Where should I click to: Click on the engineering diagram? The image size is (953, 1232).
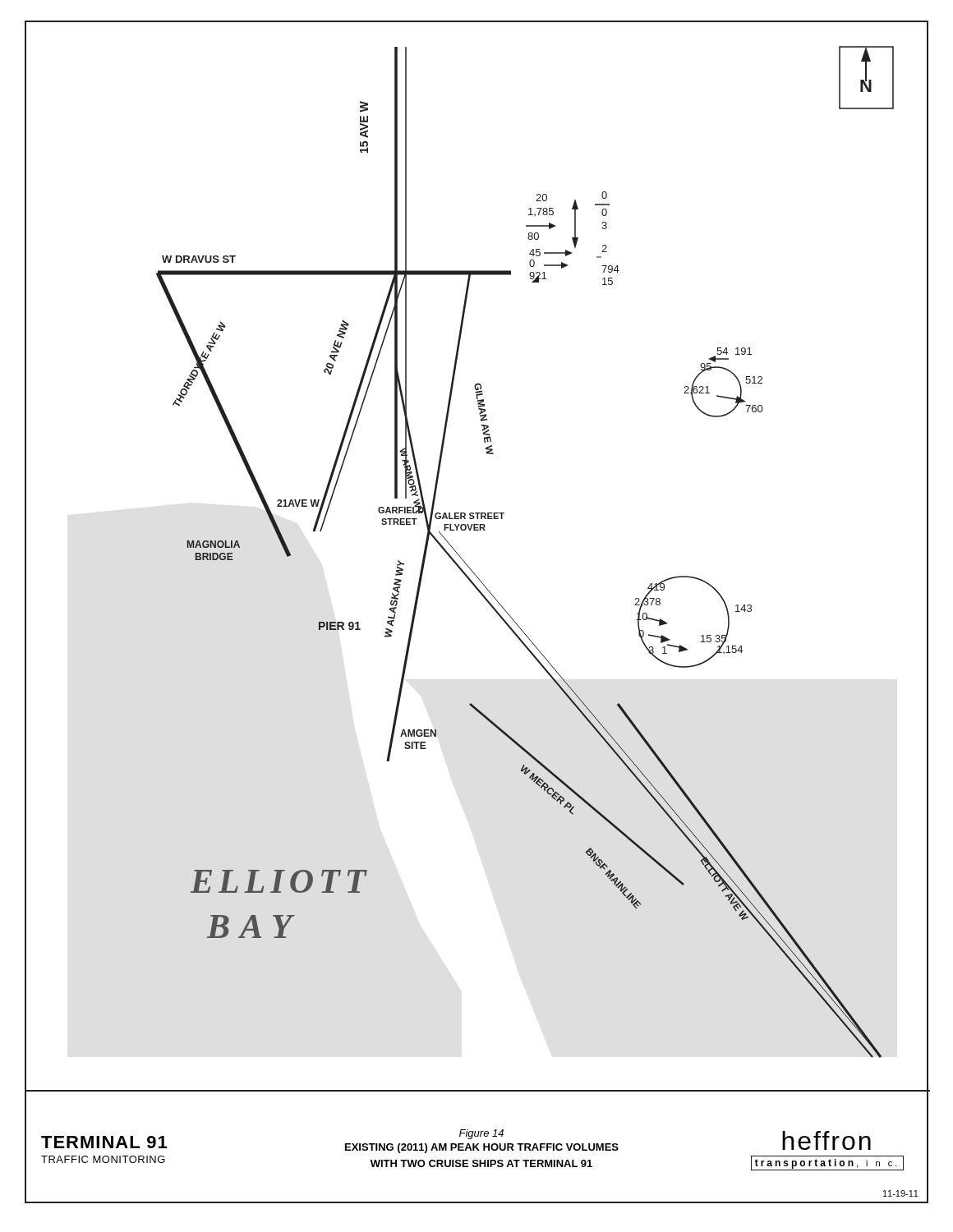click(478, 556)
